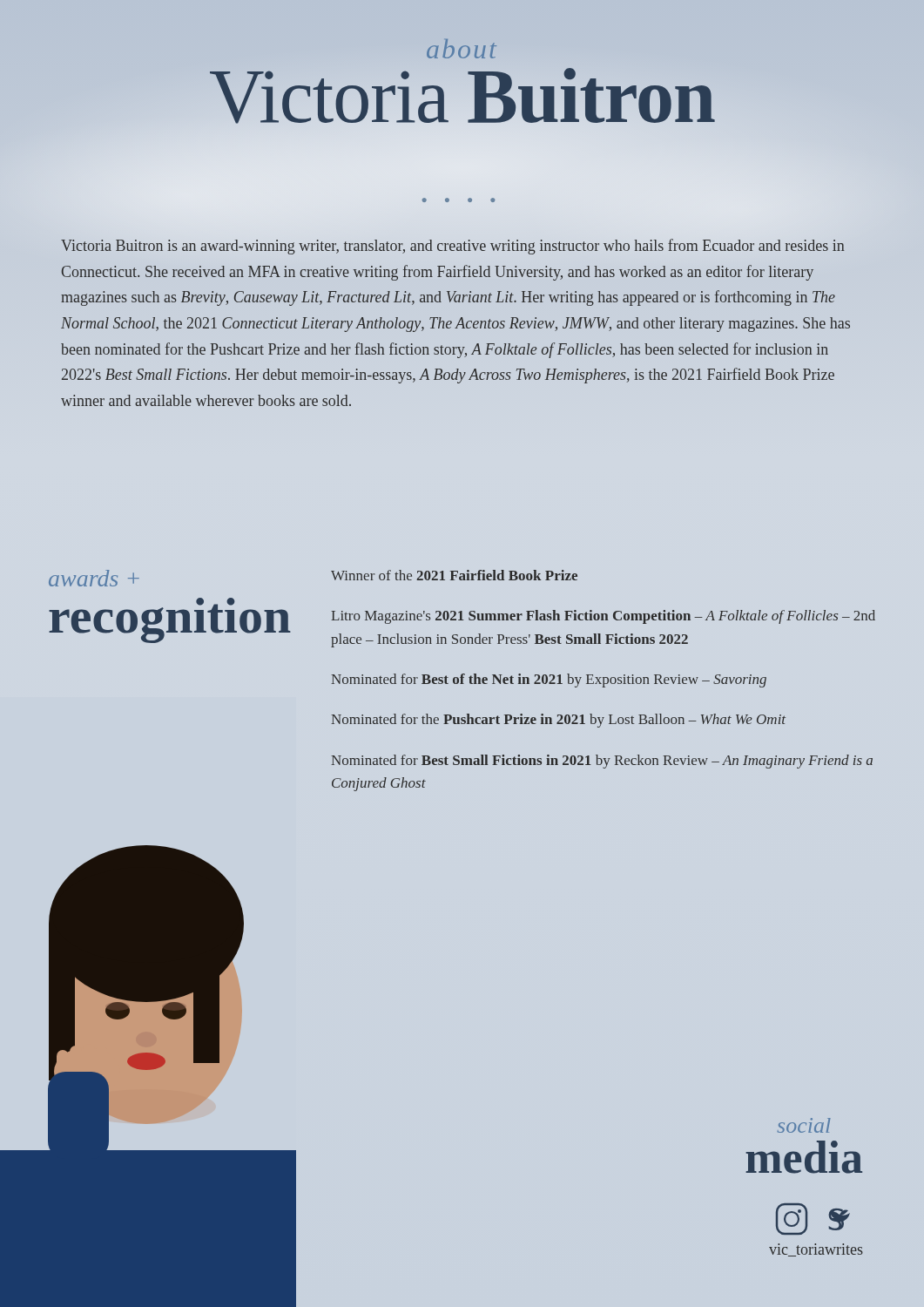Click on the text starting "Victoria Buitron is"

(456, 323)
